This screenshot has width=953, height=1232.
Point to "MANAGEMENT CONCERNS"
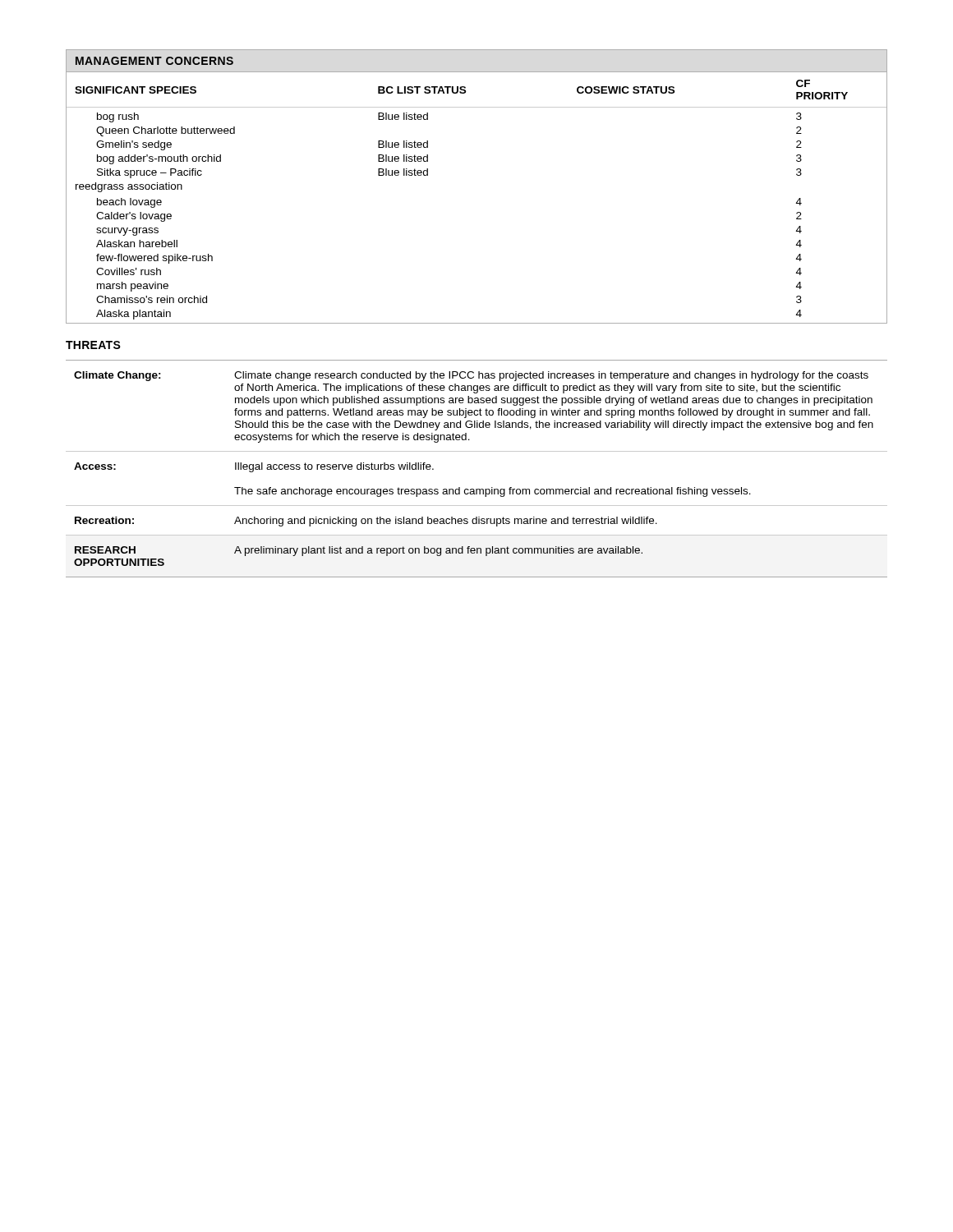tap(154, 61)
